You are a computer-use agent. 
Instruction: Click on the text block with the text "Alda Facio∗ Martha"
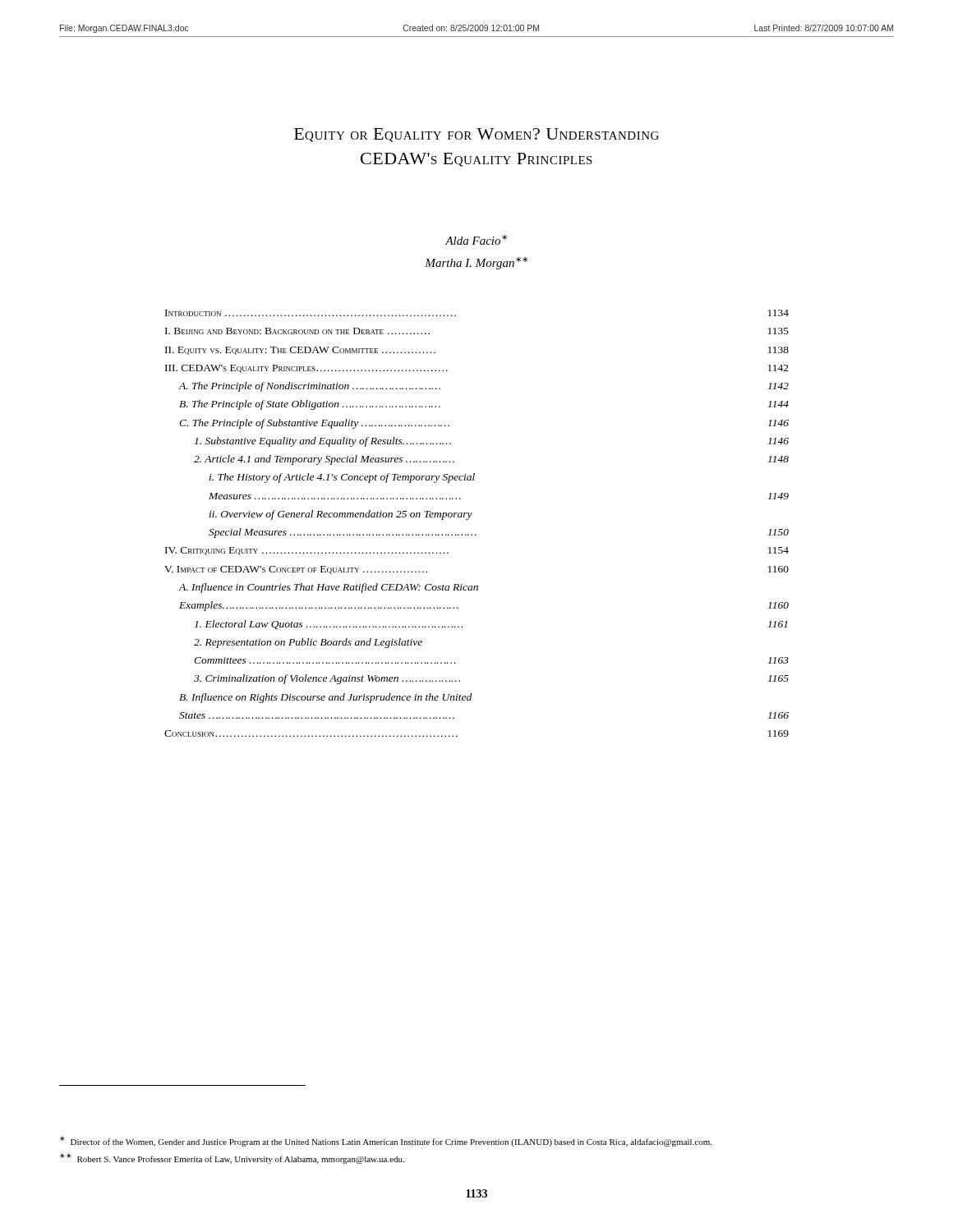476,252
